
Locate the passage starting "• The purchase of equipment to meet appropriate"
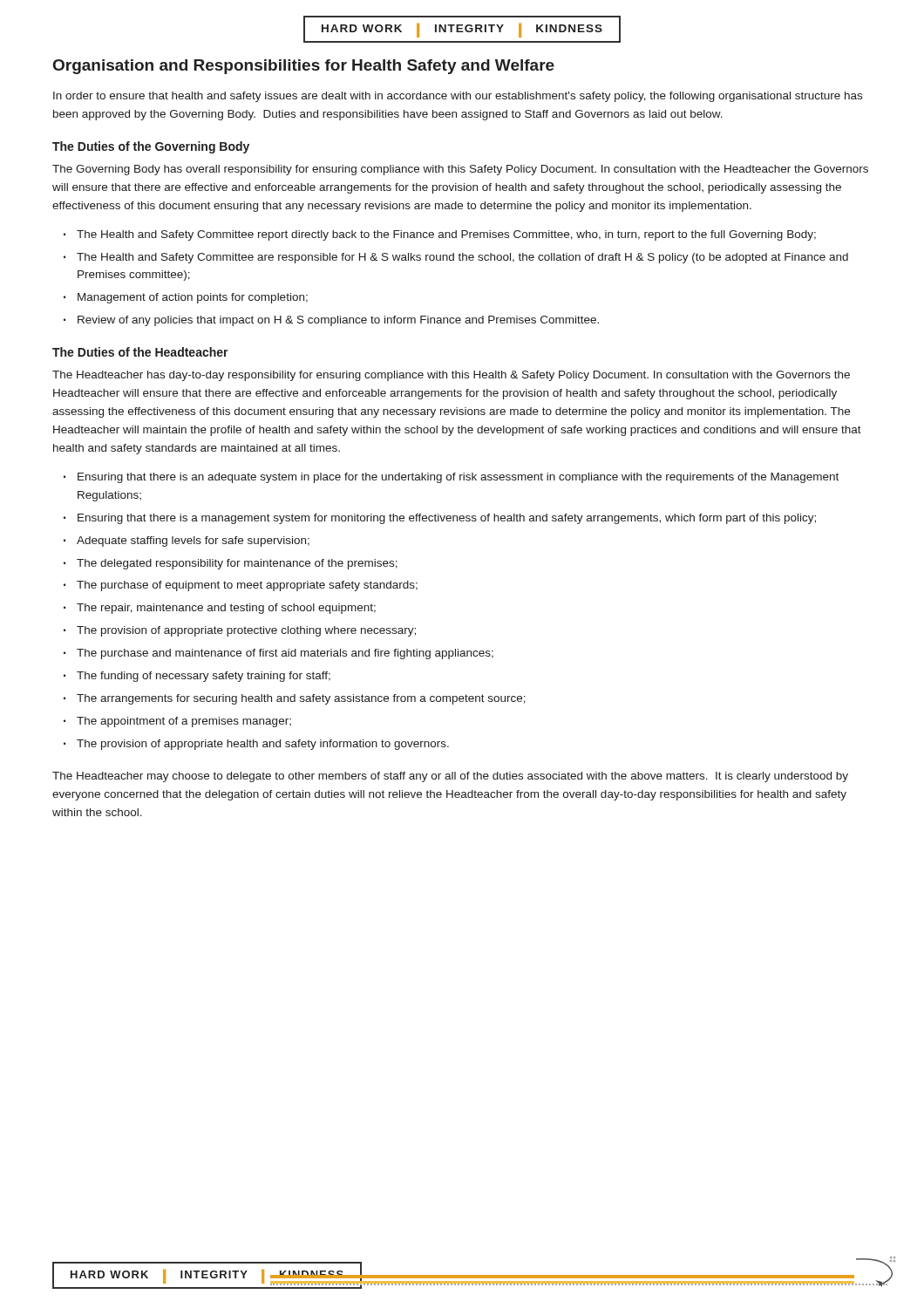pyautogui.click(x=241, y=586)
